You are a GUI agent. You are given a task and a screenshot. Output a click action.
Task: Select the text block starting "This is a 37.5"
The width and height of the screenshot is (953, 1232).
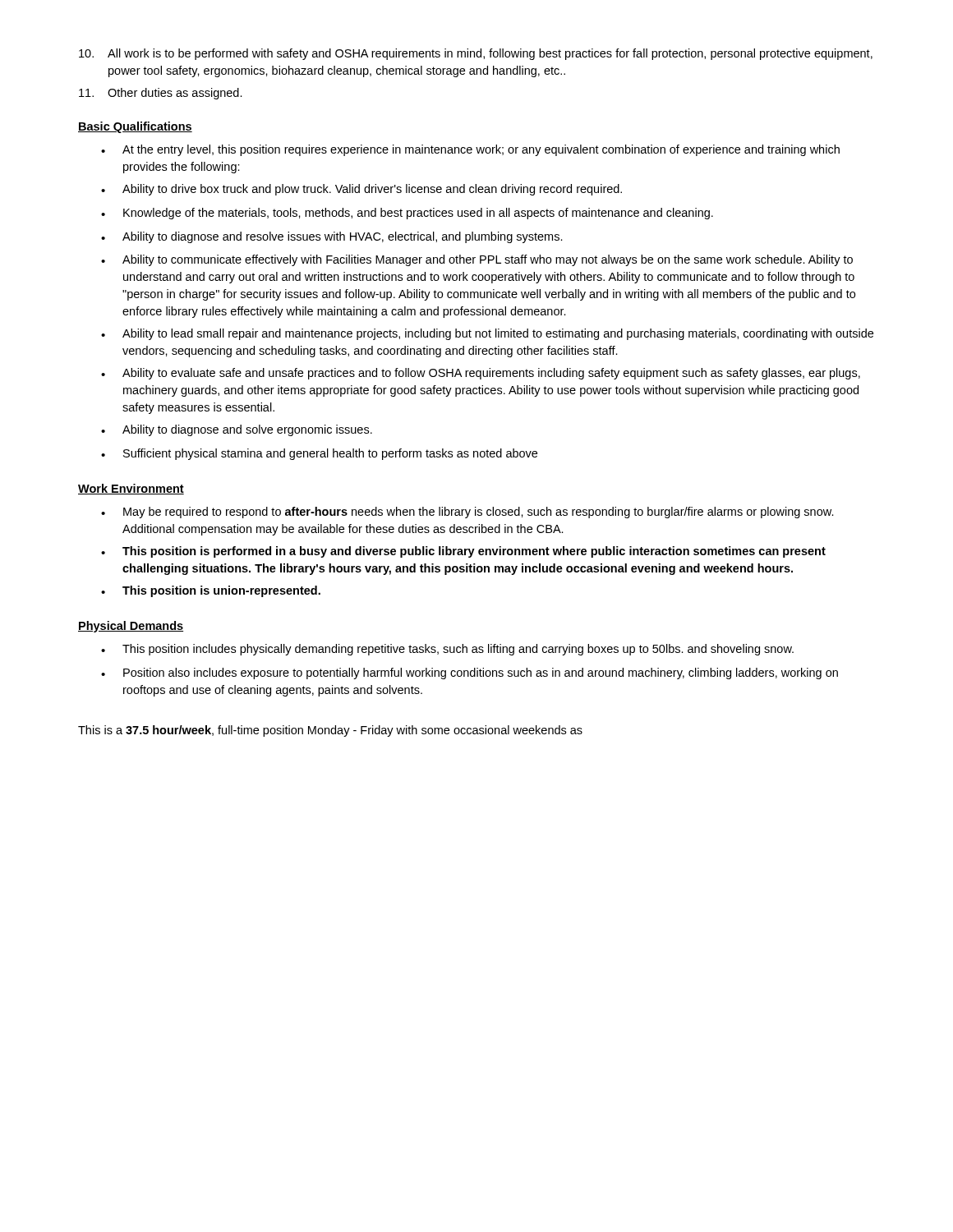330,730
